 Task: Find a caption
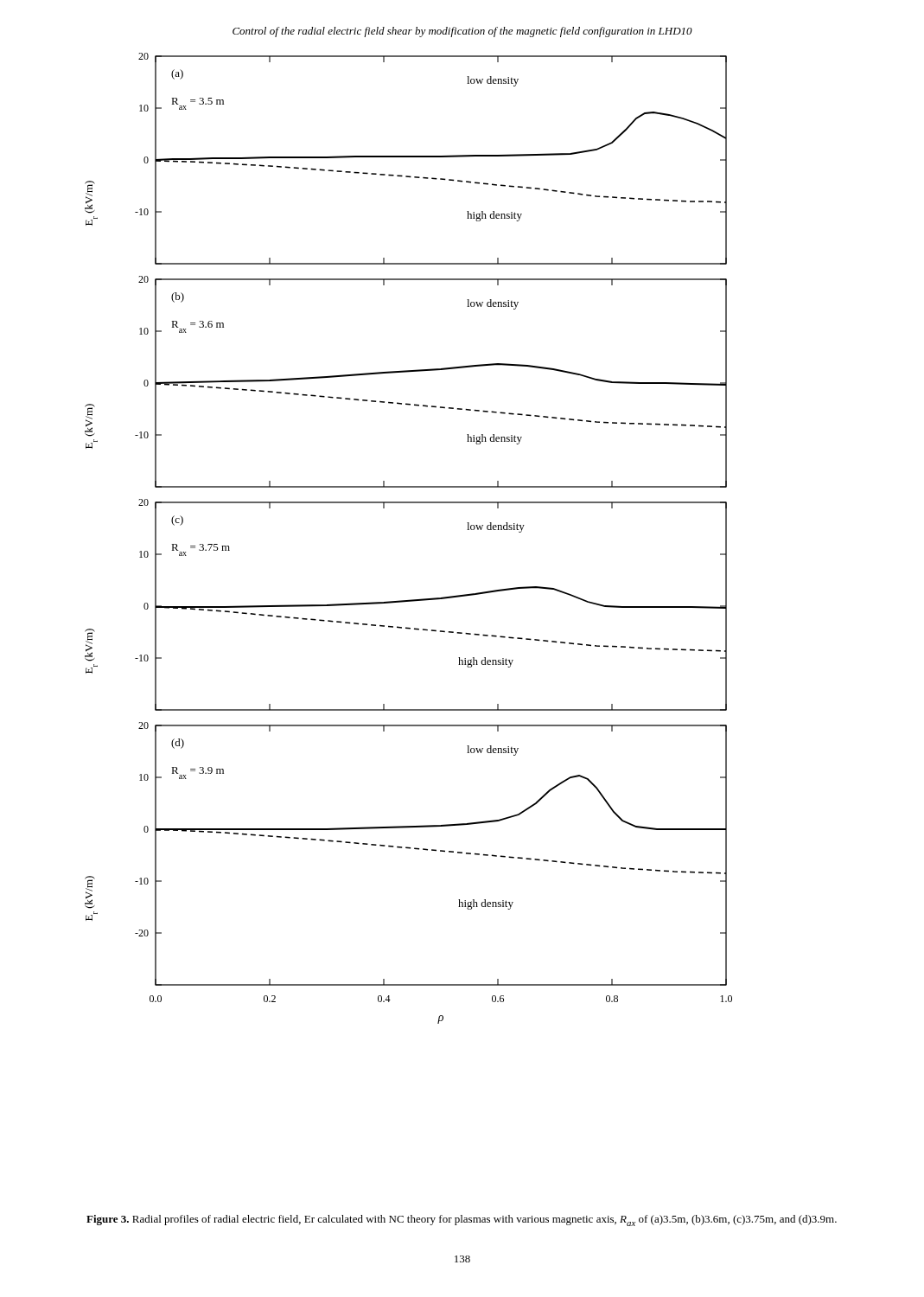(x=462, y=1220)
